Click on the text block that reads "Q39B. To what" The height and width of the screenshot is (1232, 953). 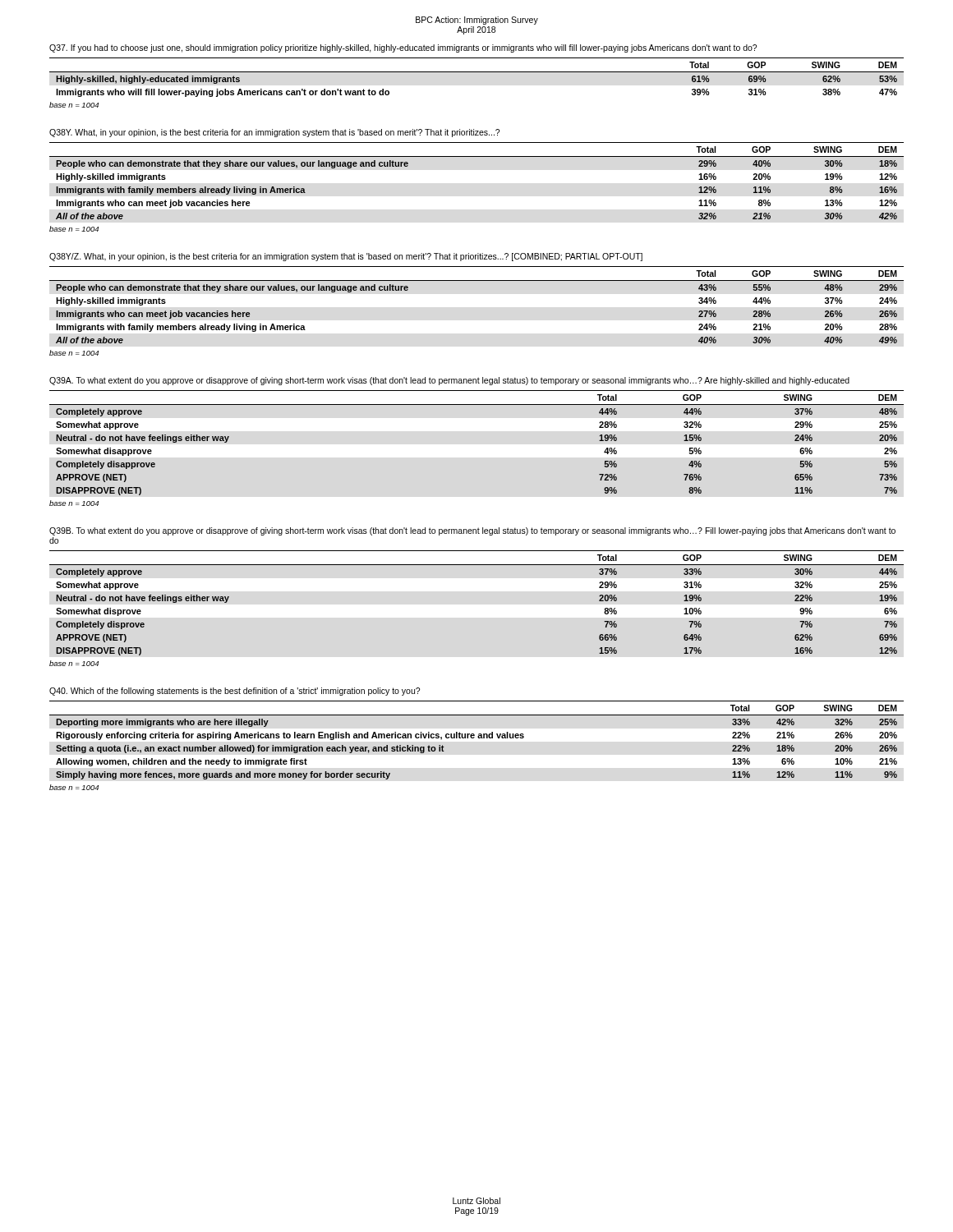[473, 536]
